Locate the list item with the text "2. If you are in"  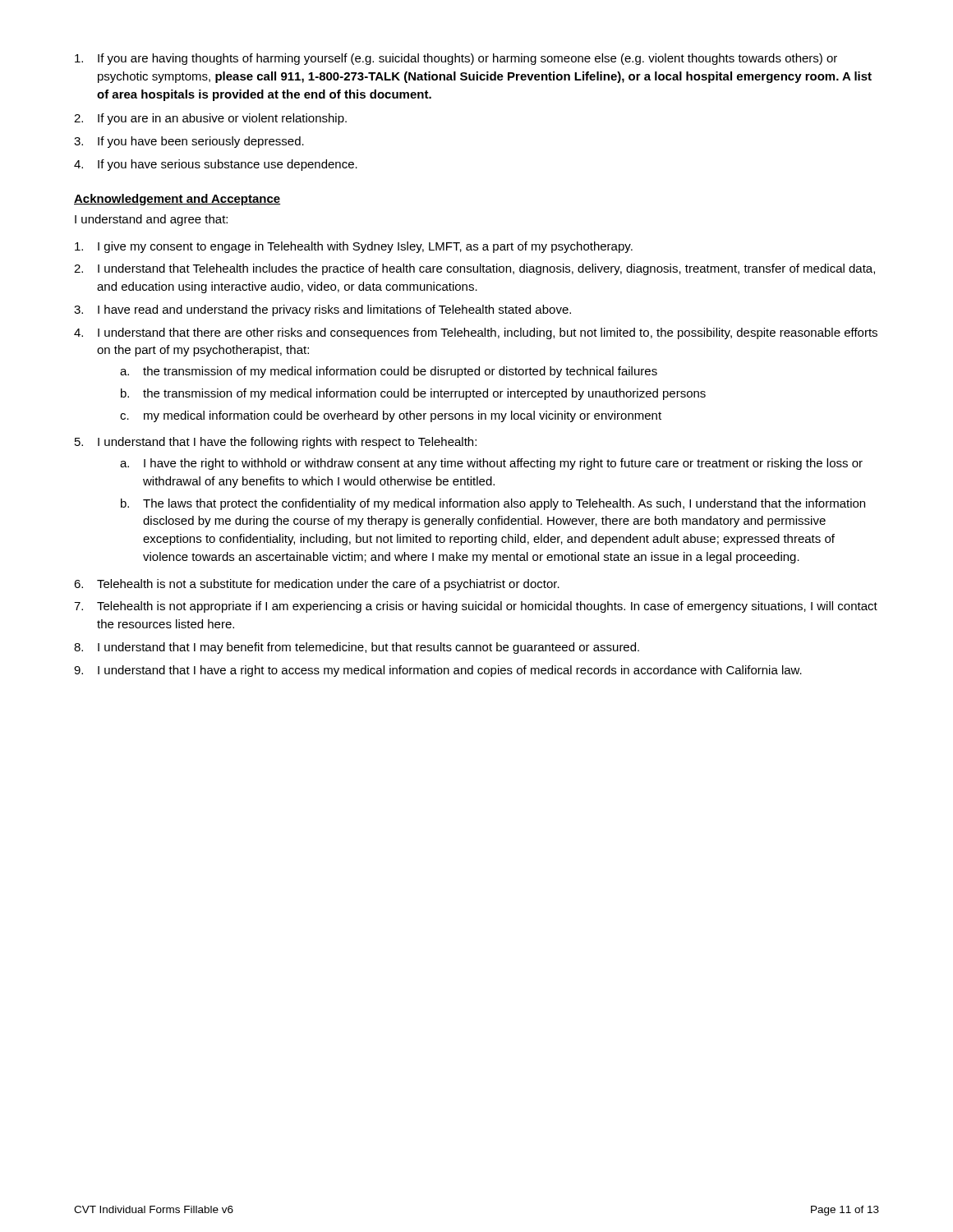coord(210,119)
